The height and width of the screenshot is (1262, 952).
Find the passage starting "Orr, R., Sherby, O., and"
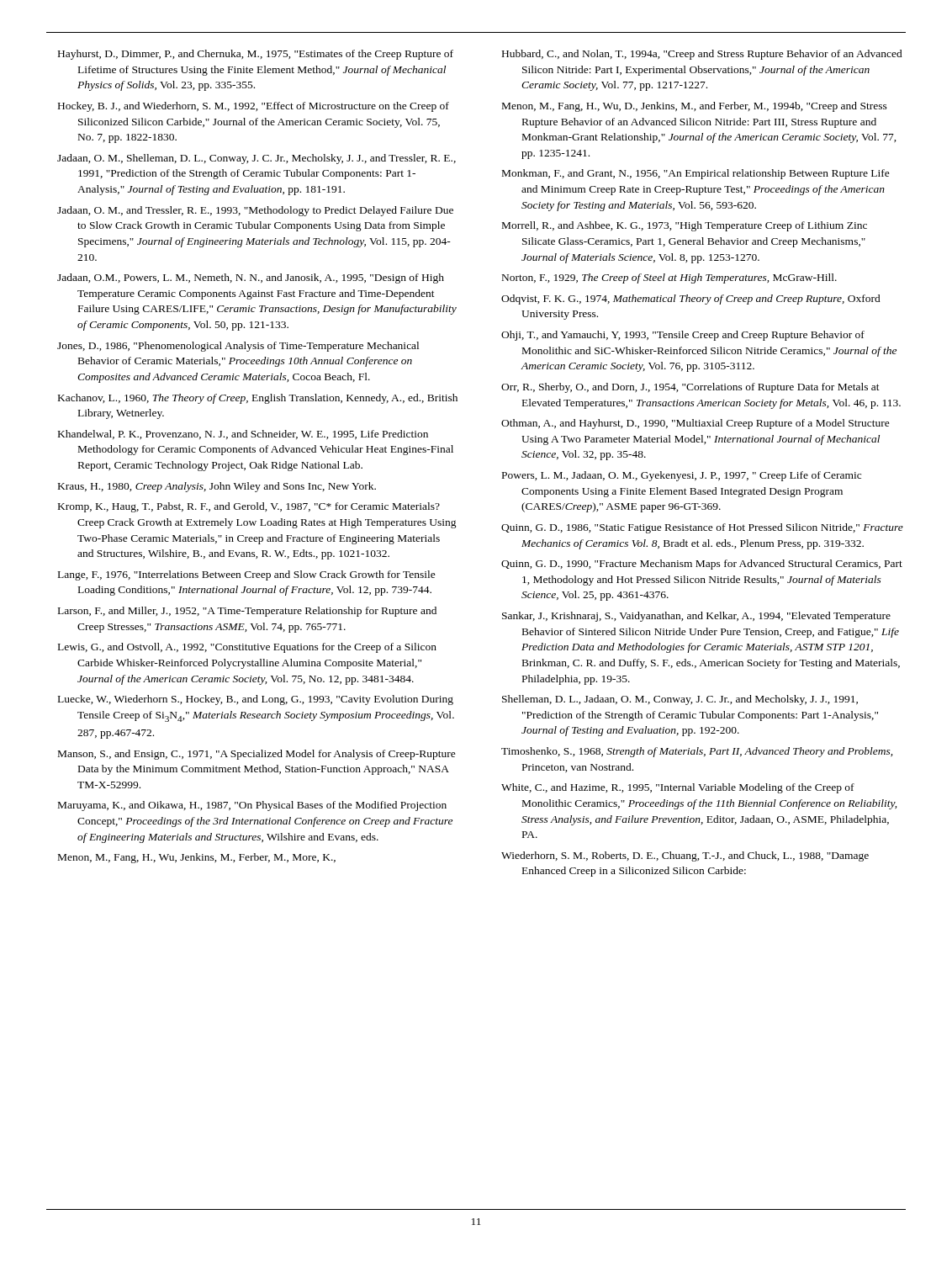701,394
